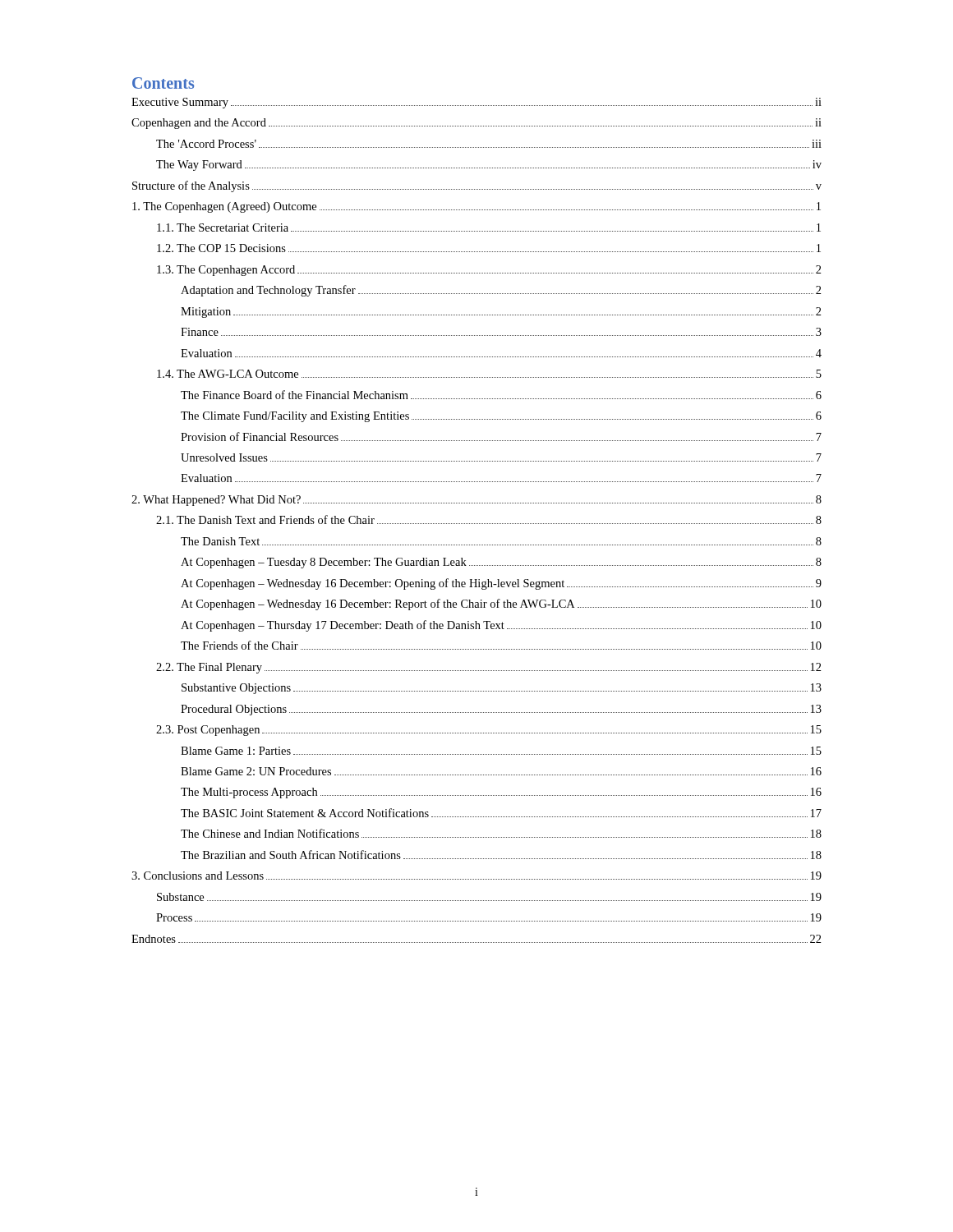
Task: Click on the block starting "At Copenhagen – Thursday"
Action: 501,625
